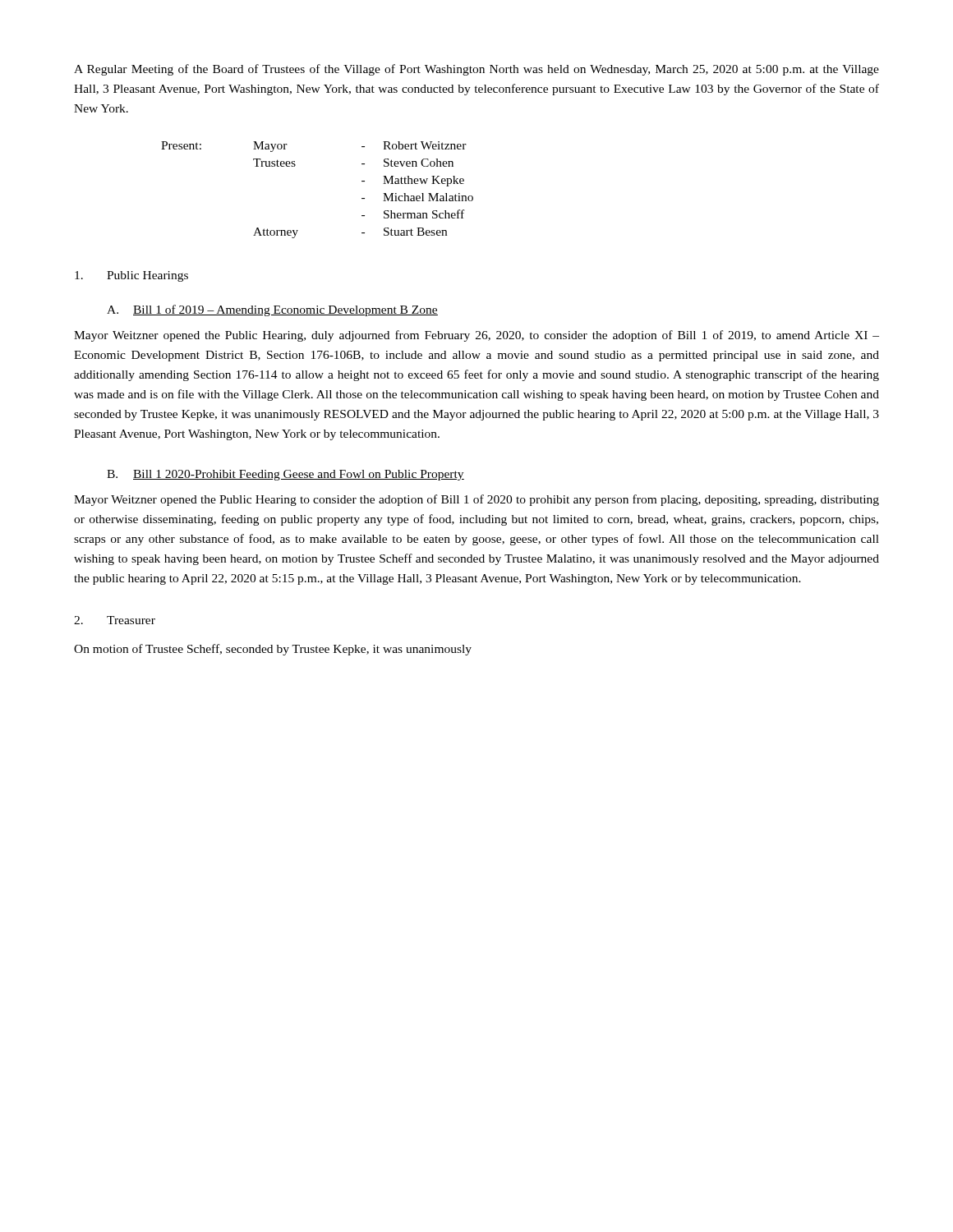Viewport: 953px width, 1232px height.
Task: Click where it says "Public Hearings"
Action: click(131, 276)
